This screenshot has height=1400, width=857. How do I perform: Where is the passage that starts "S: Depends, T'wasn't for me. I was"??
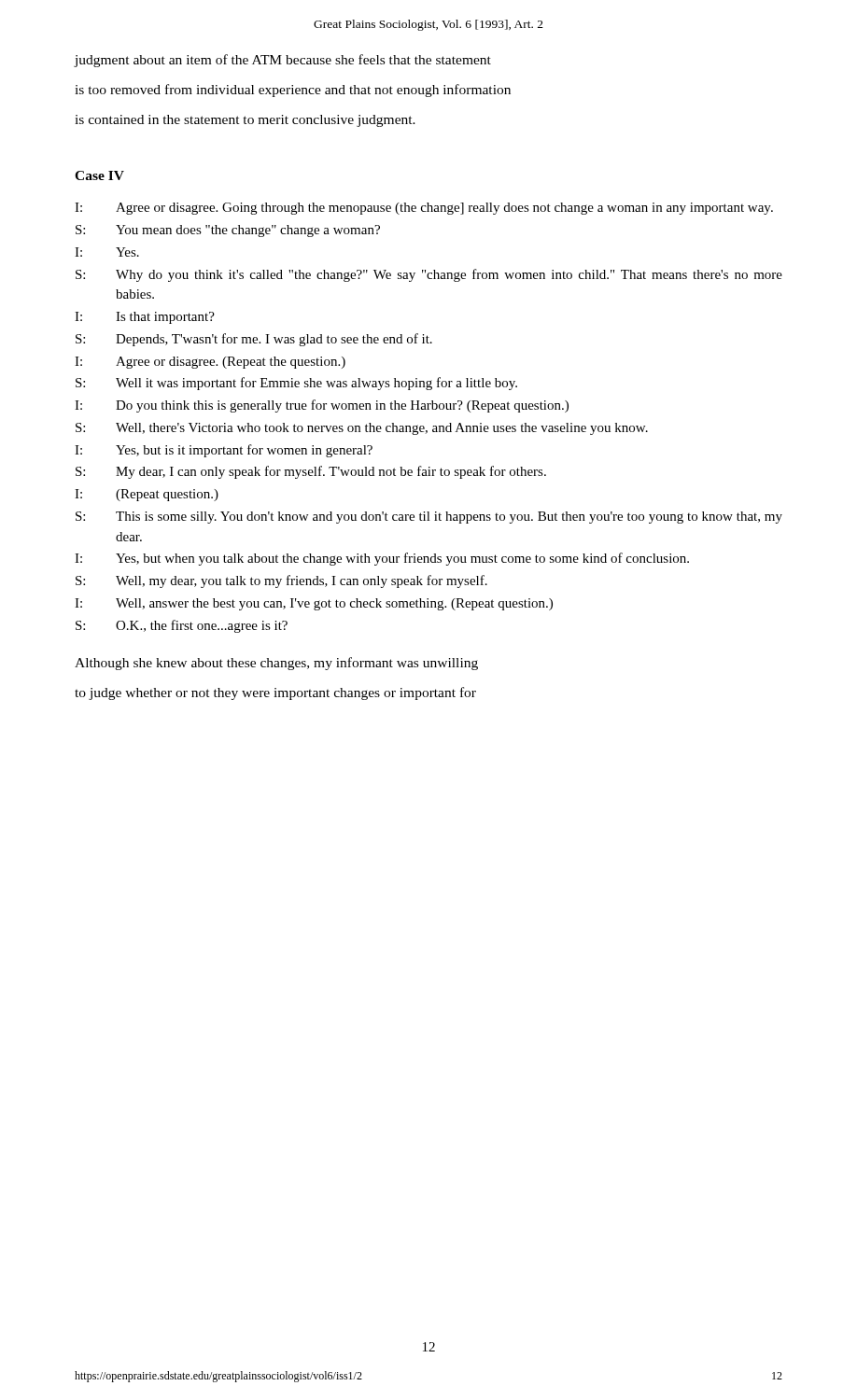click(428, 339)
